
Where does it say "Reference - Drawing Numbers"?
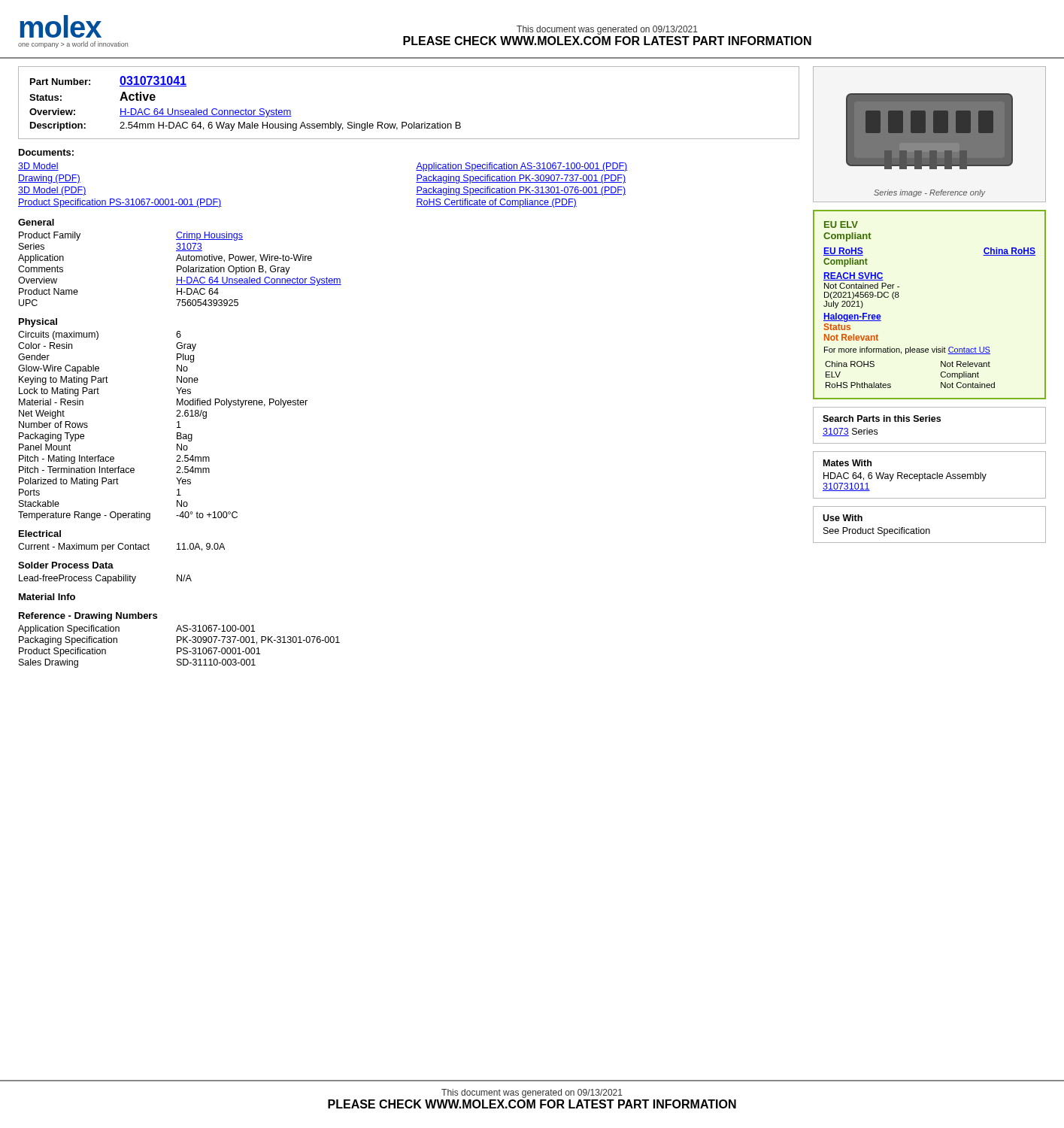pos(88,616)
